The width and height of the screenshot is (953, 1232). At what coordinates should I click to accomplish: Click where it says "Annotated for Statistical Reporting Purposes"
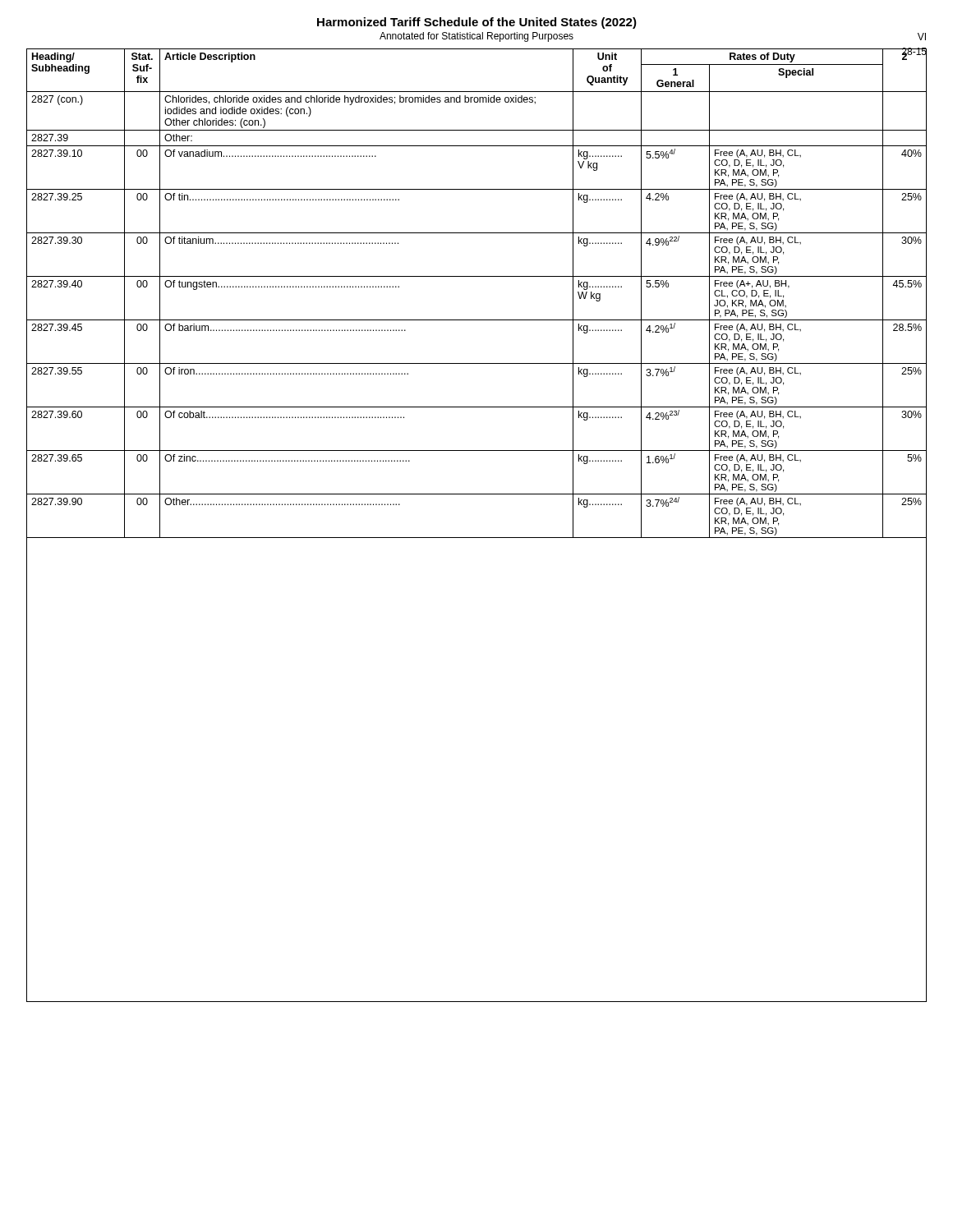(x=476, y=36)
